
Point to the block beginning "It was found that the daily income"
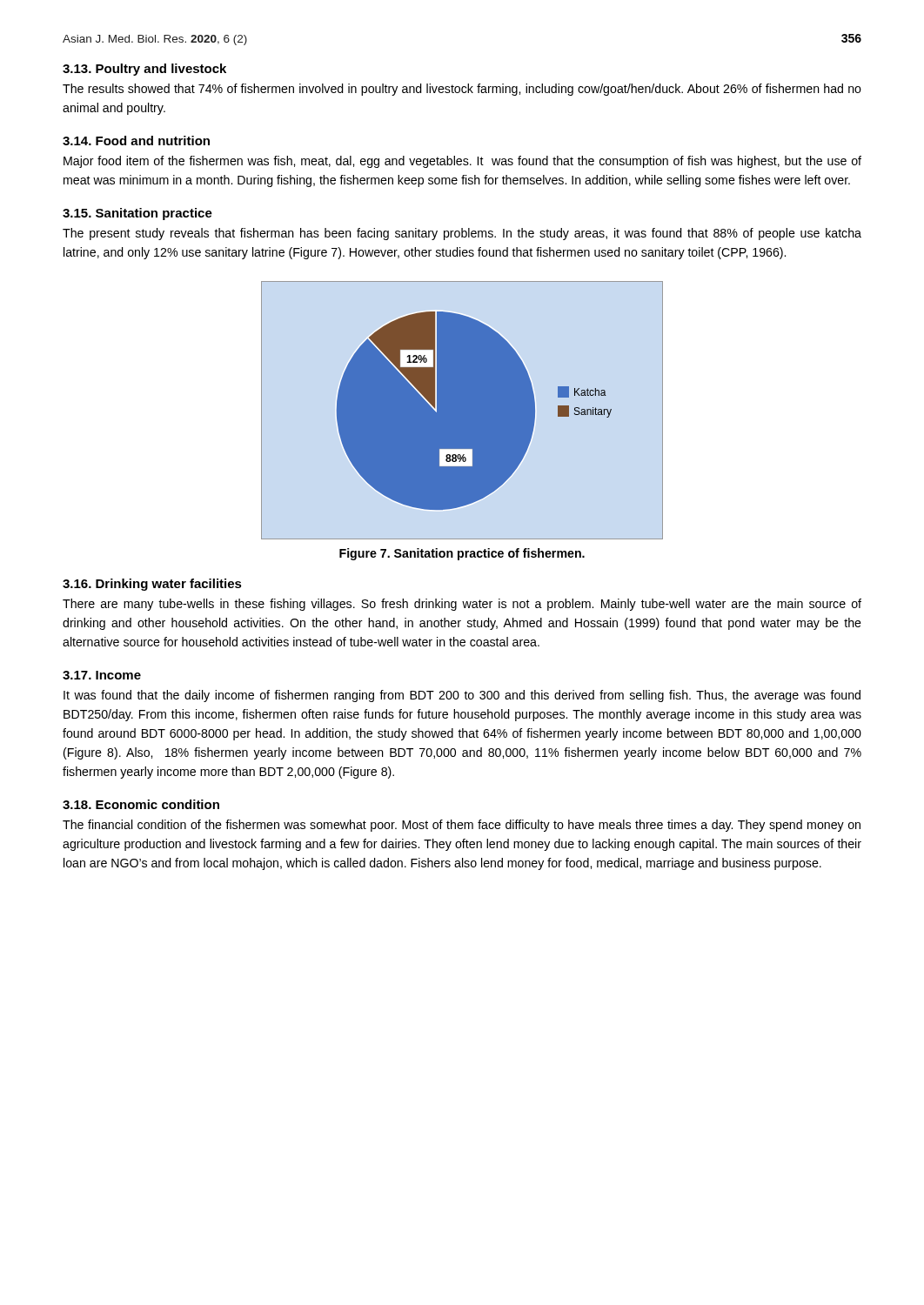(x=462, y=733)
